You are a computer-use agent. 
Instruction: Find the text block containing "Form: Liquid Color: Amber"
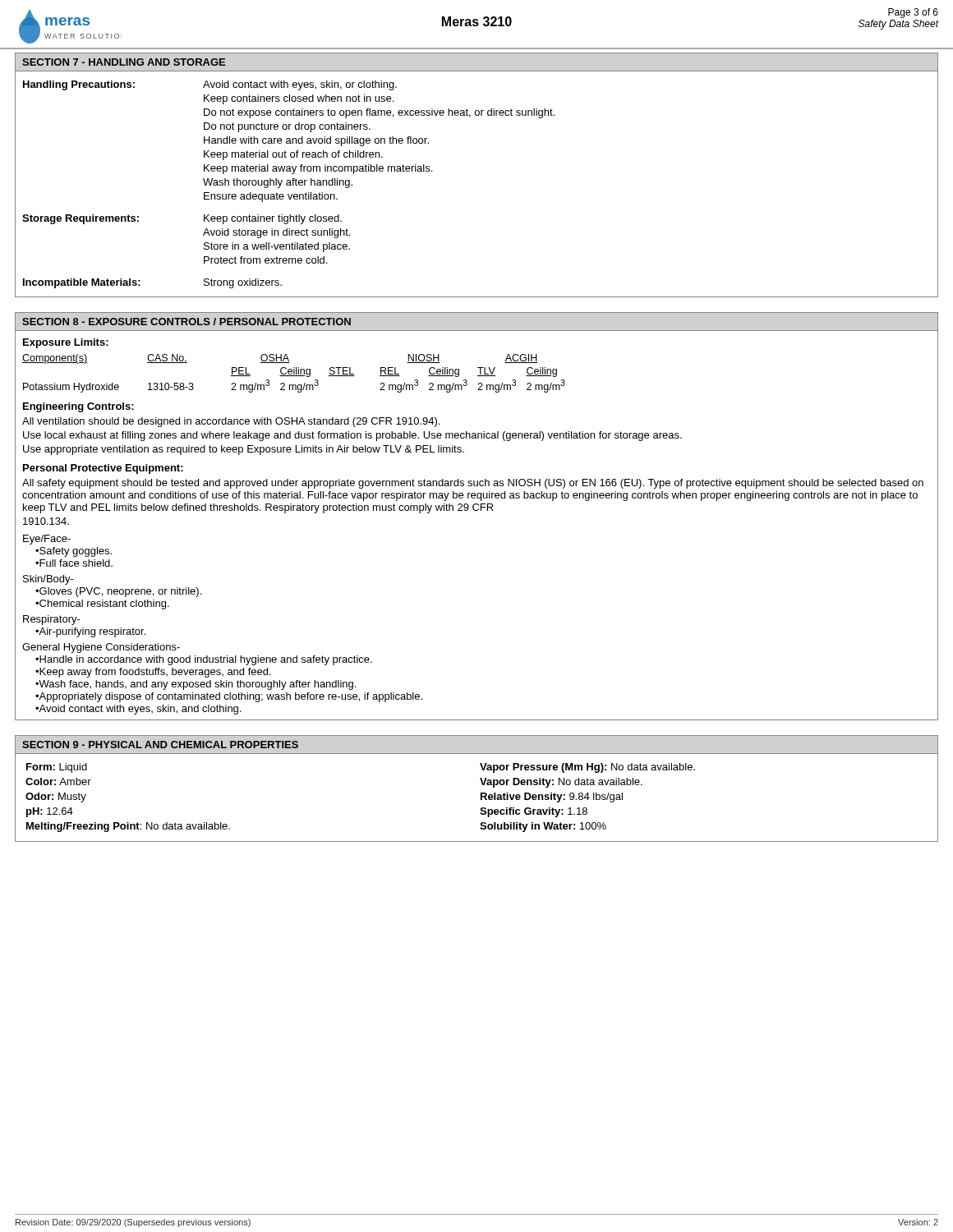coord(476,798)
